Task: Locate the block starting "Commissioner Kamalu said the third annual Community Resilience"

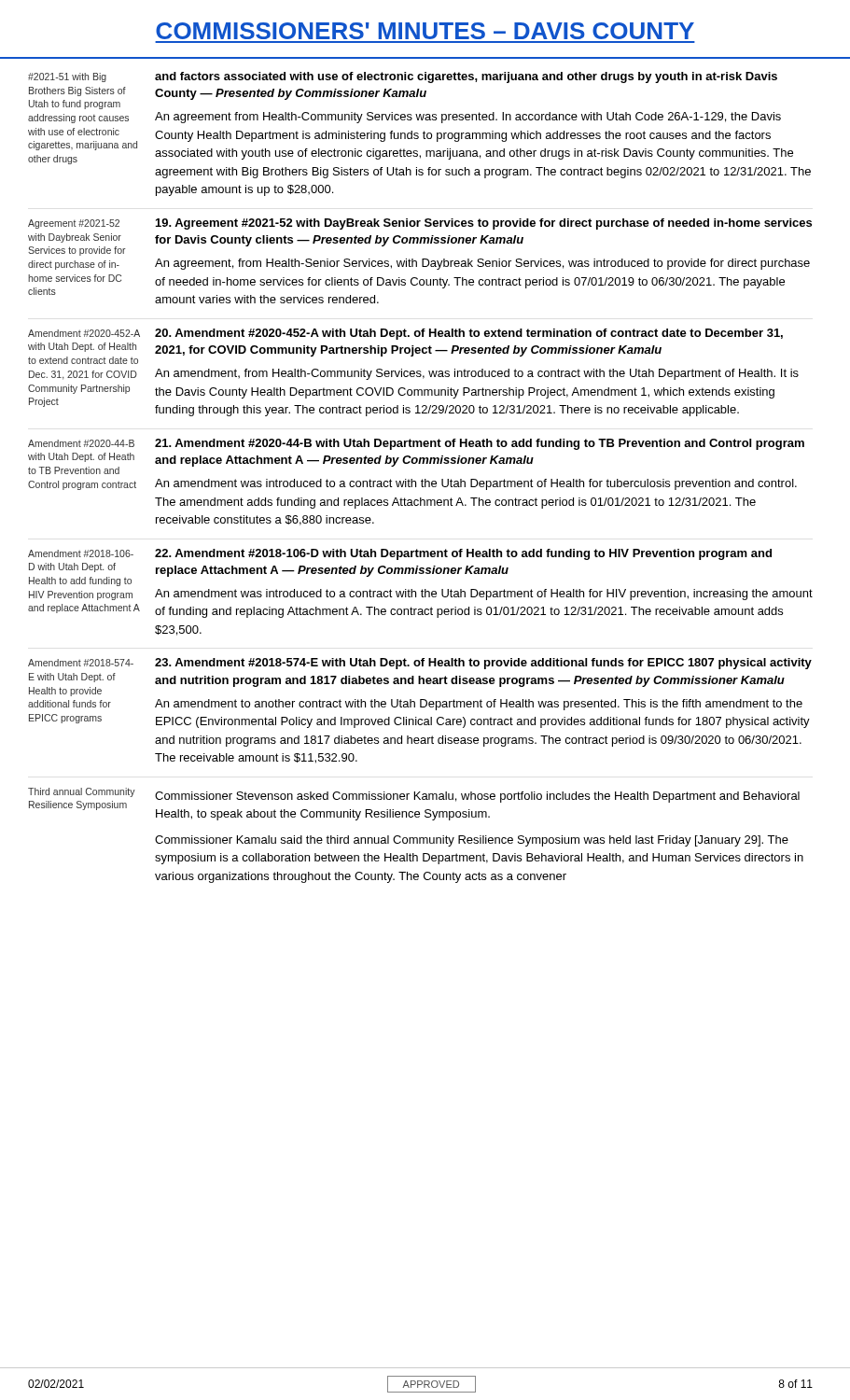Action: coord(479,858)
